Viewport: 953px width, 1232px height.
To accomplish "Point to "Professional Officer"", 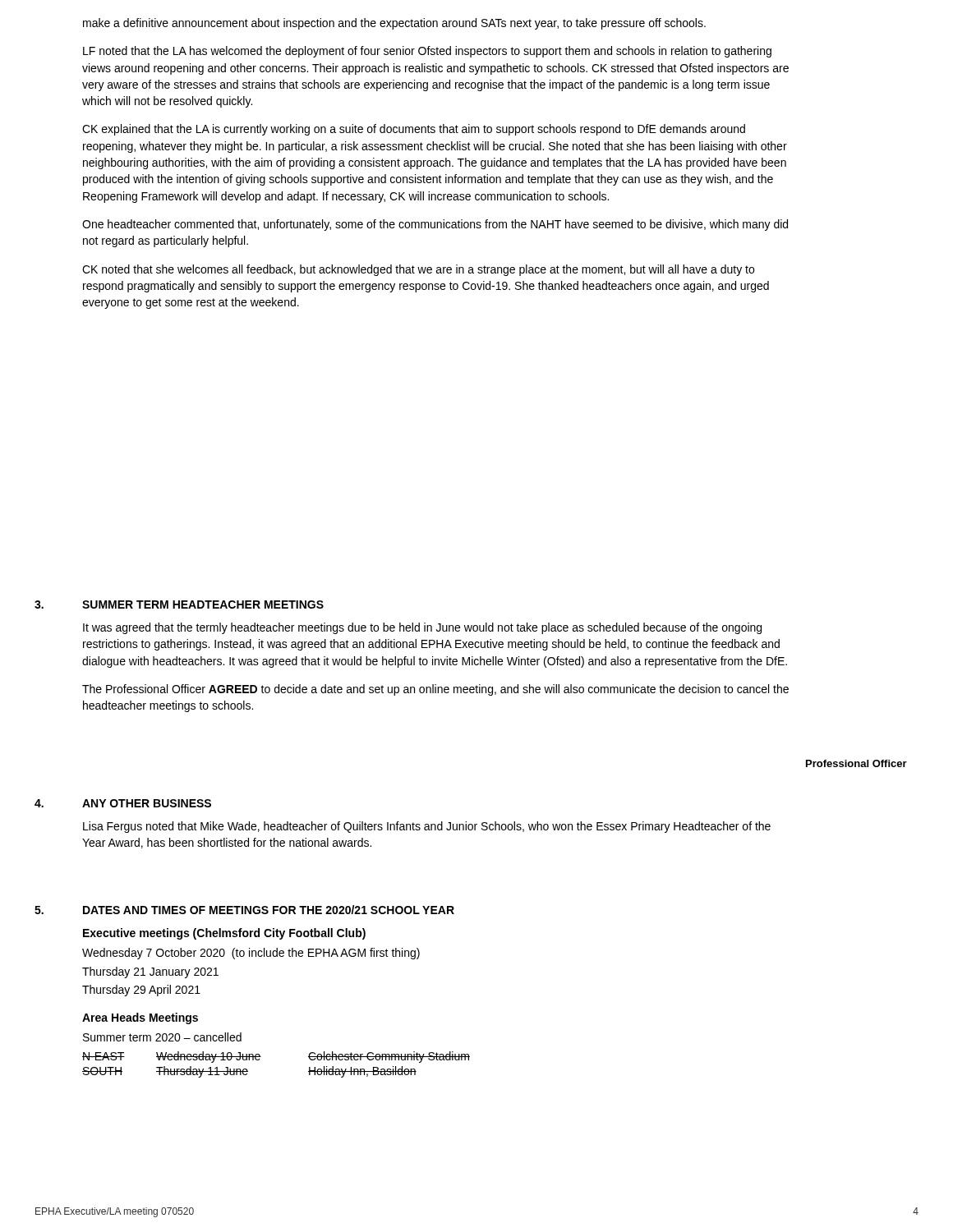I will click(856, 763).
